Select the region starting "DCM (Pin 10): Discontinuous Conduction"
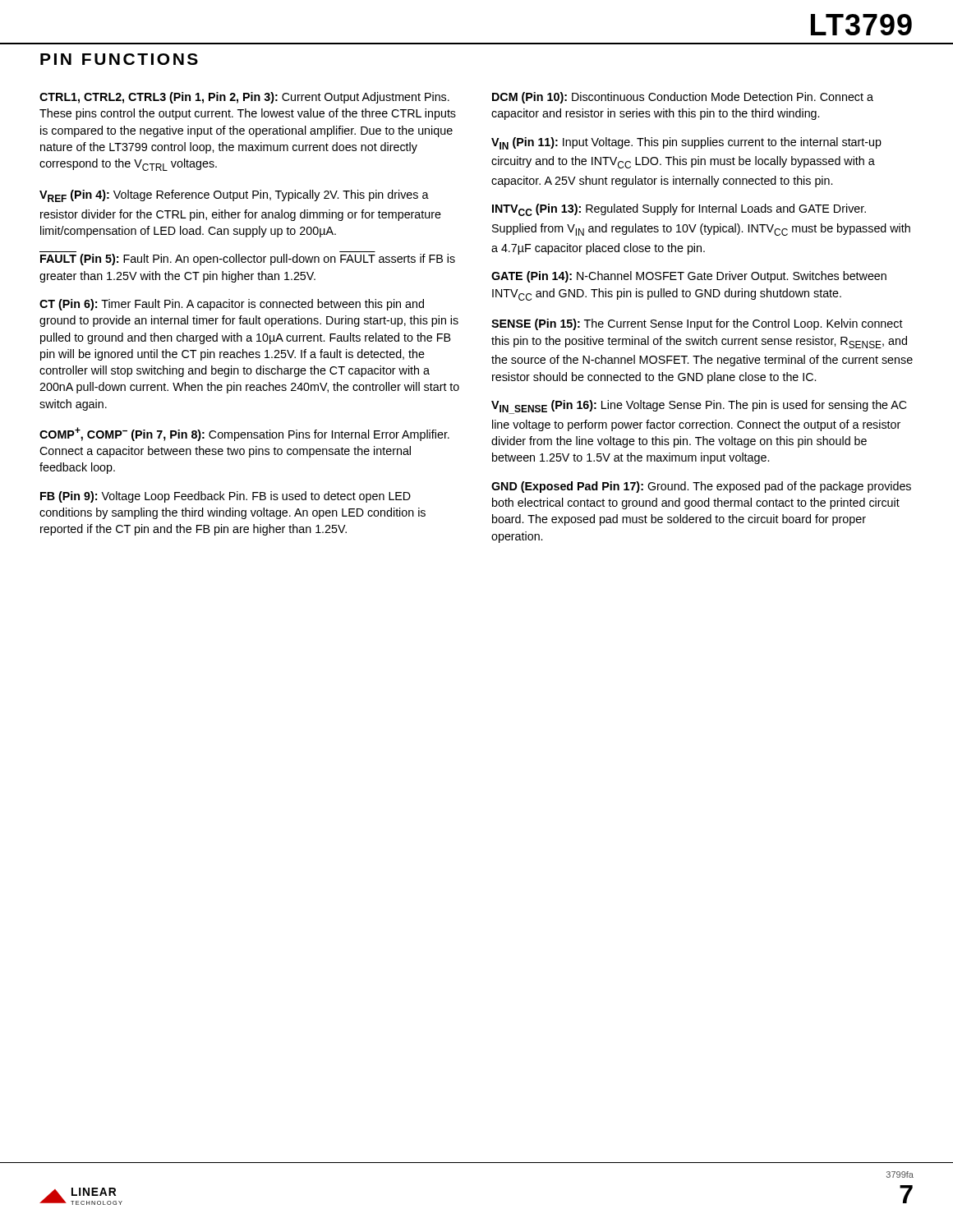The image size is (953, 1232). 682,105
